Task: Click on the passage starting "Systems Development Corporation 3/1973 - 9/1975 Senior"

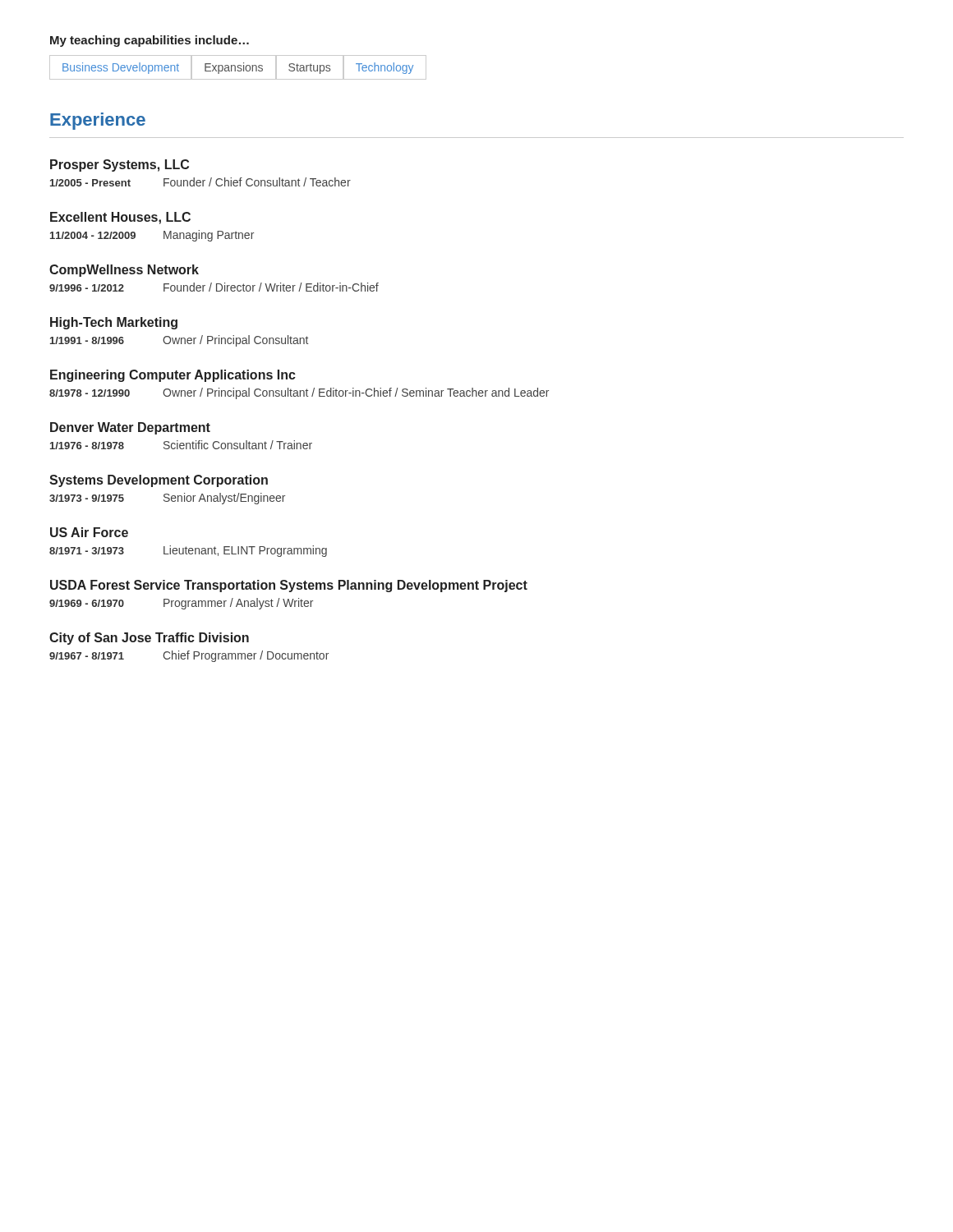Action: (x=159, y=481)
